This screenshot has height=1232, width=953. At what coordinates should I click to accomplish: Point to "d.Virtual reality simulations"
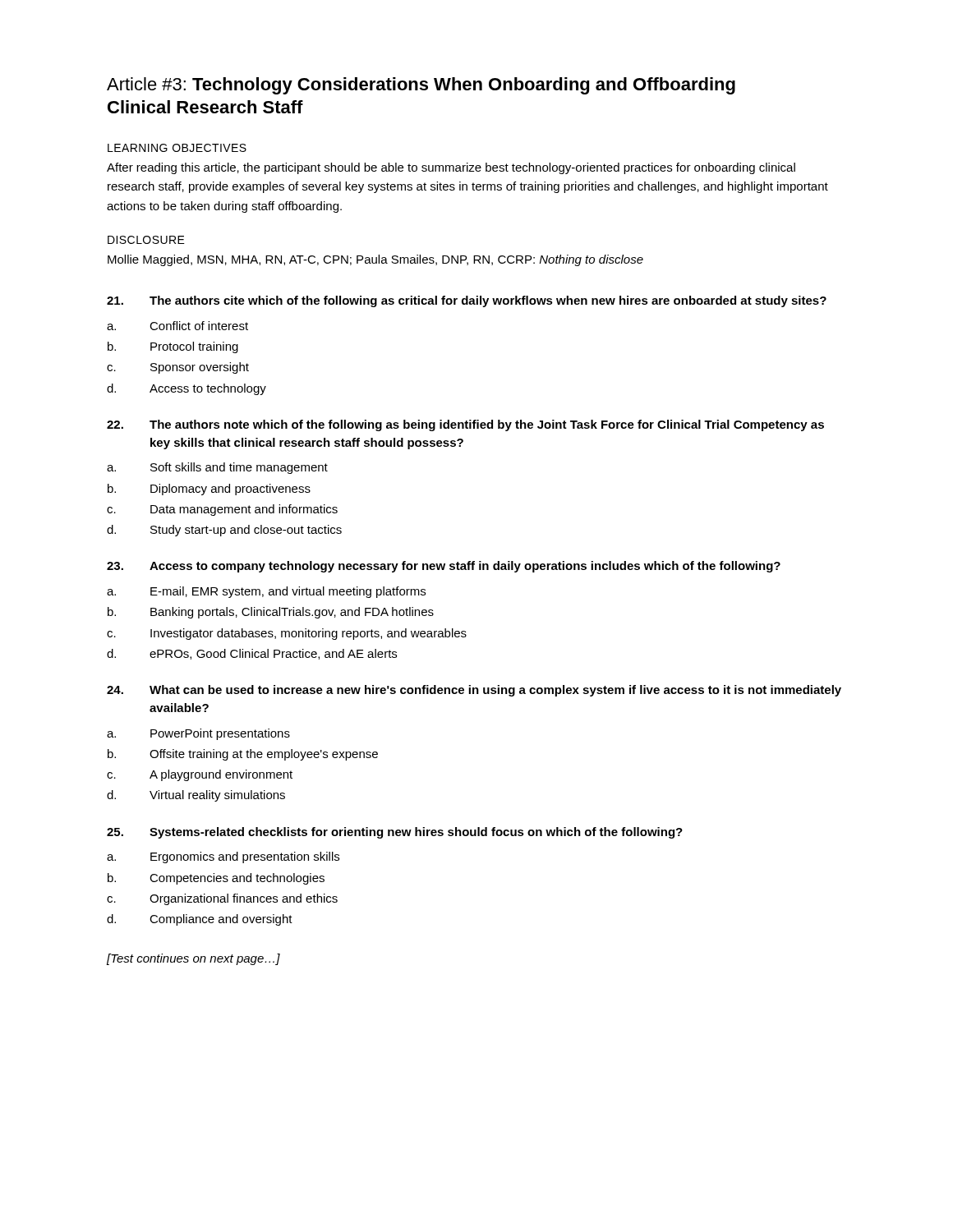coord(196,795)
